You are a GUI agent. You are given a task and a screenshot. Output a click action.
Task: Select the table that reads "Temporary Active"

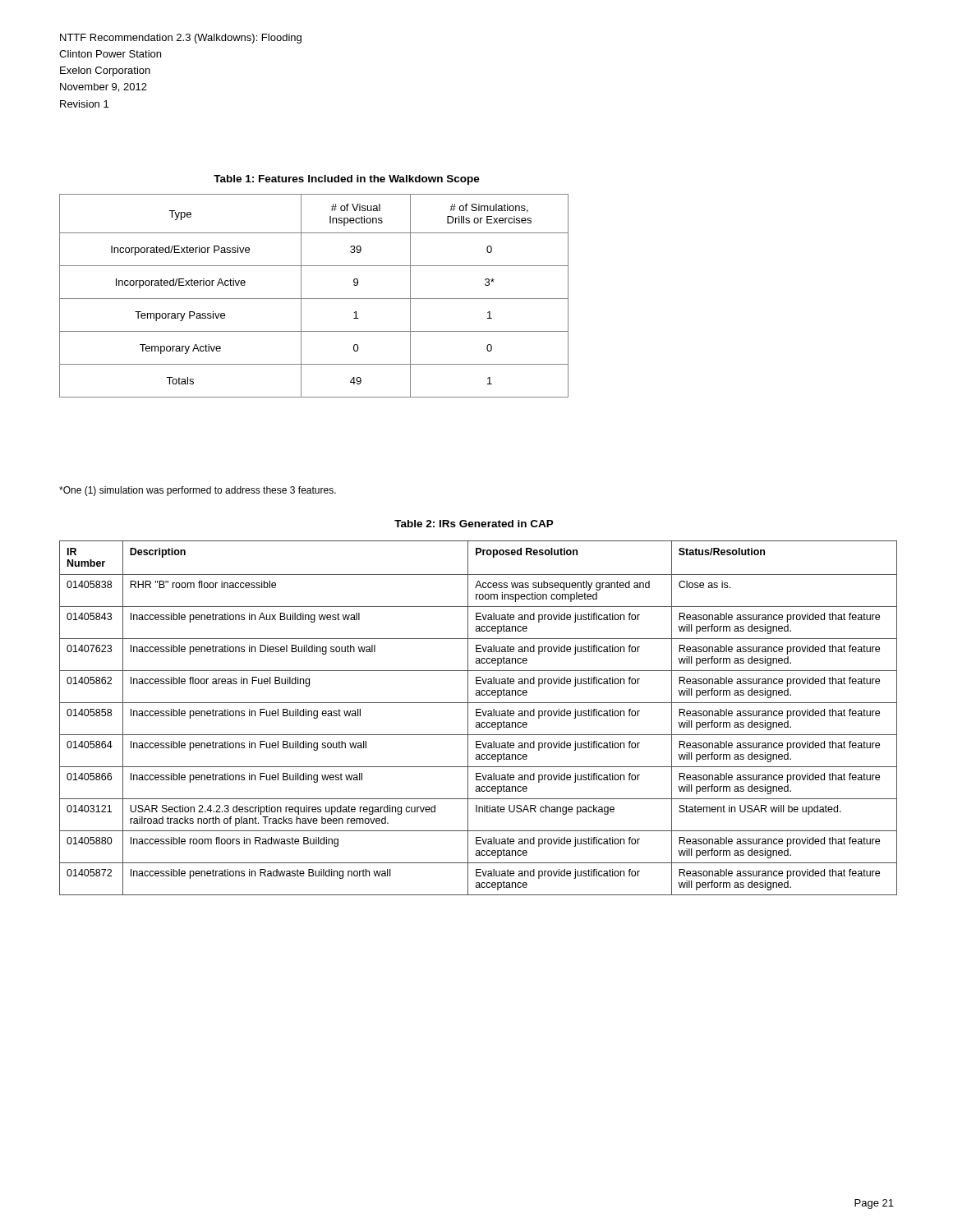(314, 296)
